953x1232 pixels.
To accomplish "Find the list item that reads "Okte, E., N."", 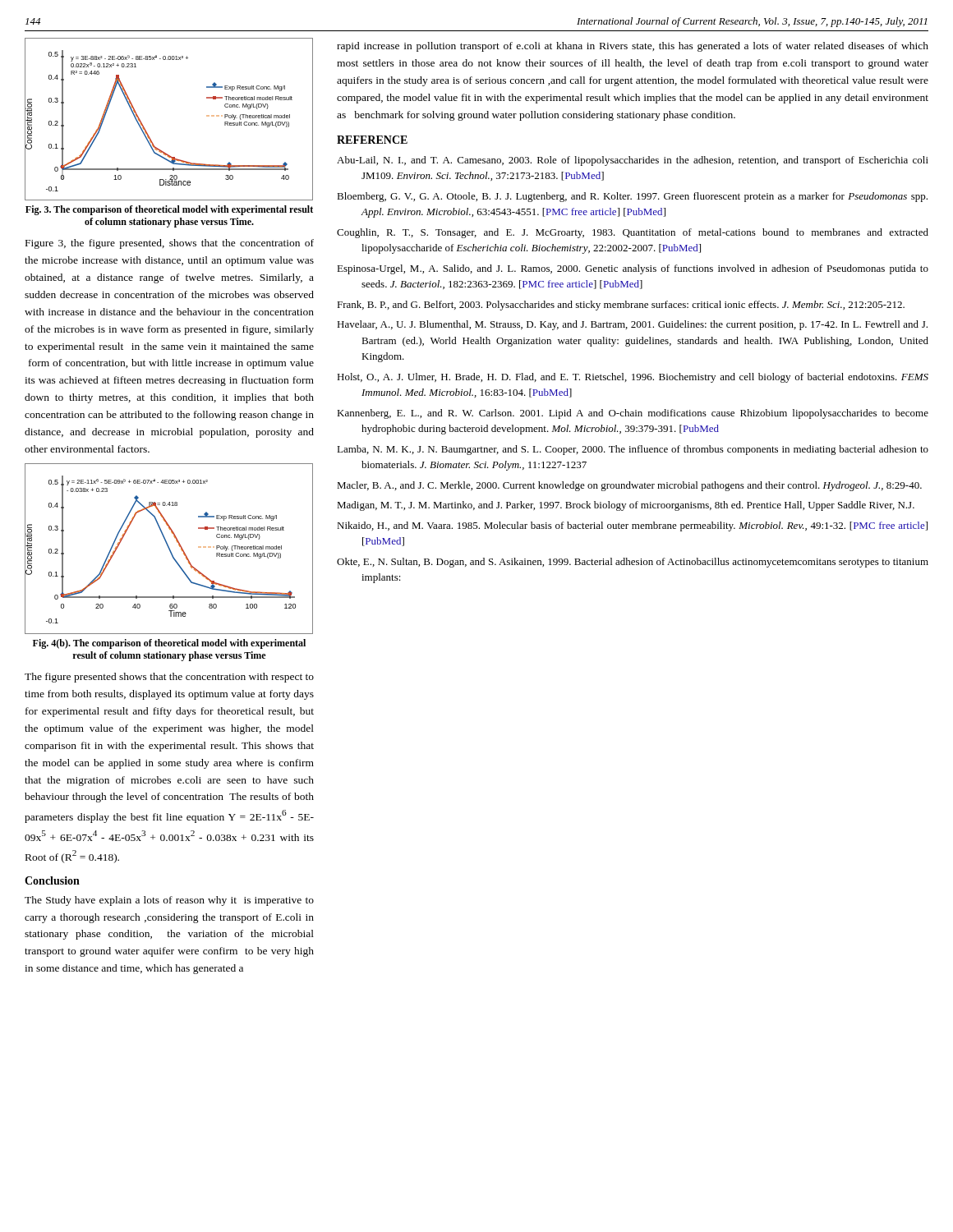I will (x=633, y=569).
